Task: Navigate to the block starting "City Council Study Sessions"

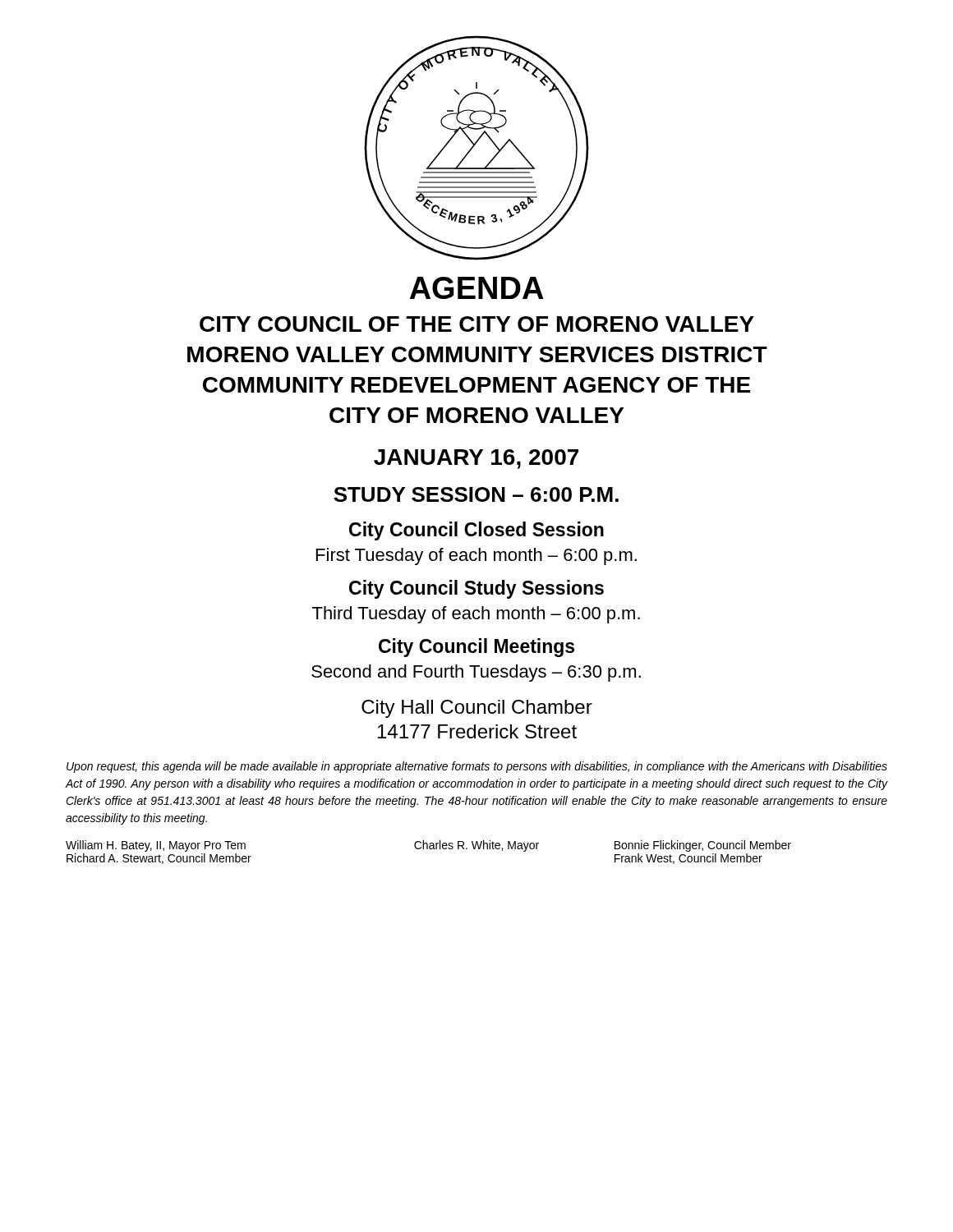Action: tap(476, 588)
